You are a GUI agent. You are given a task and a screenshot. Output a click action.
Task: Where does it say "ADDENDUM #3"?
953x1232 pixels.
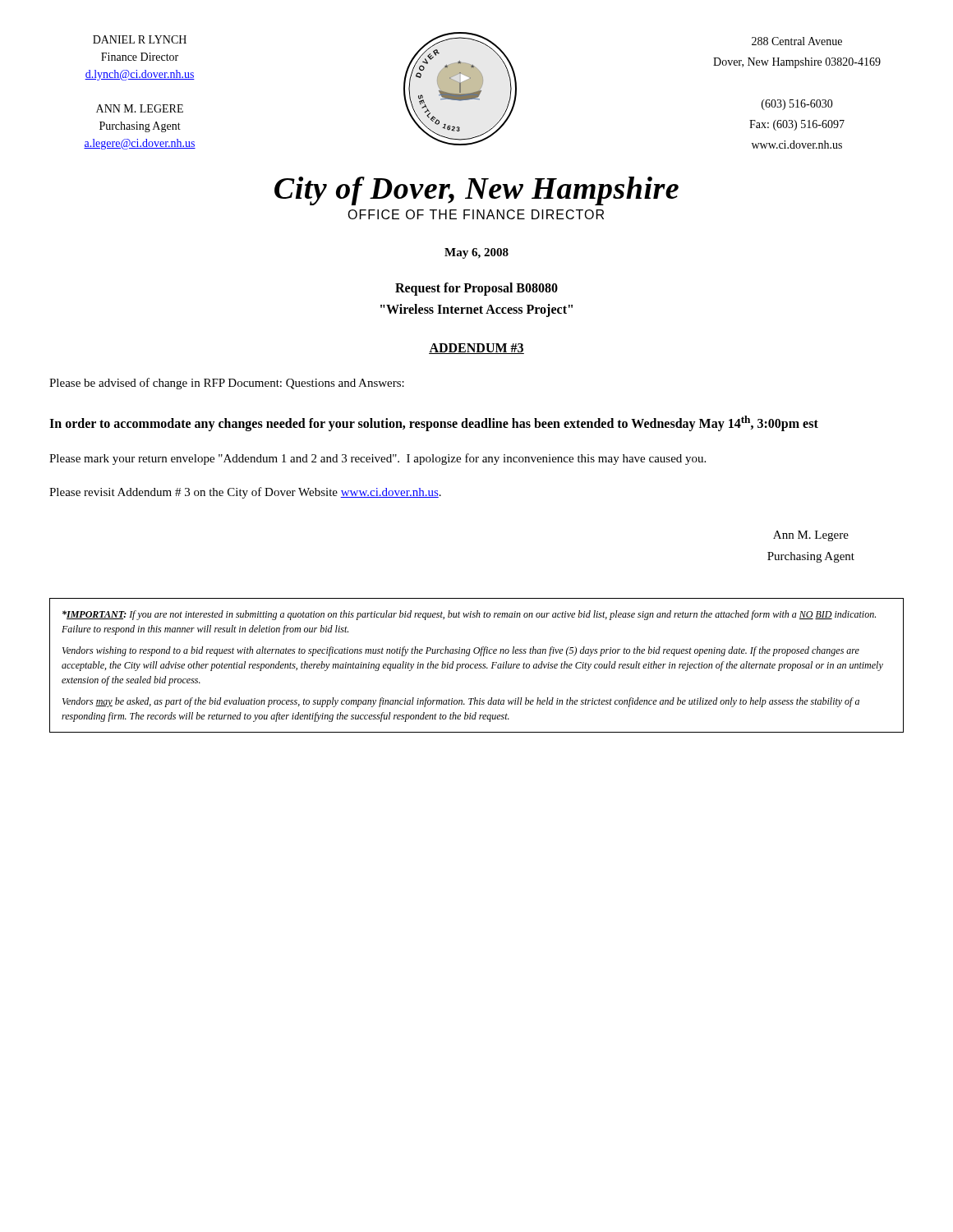476,348
